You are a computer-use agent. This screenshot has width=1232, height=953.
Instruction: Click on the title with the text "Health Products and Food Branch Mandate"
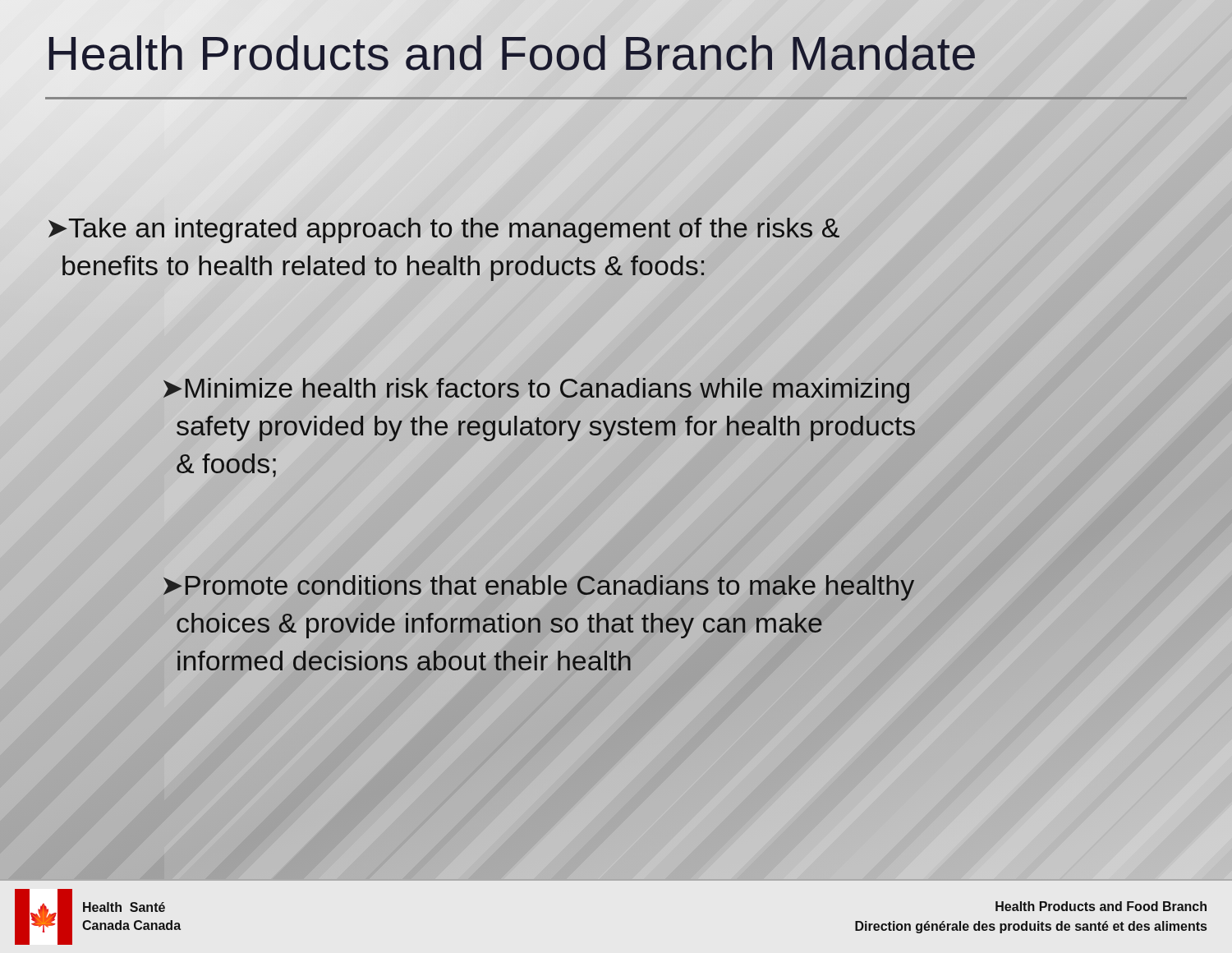pos(616,62)
